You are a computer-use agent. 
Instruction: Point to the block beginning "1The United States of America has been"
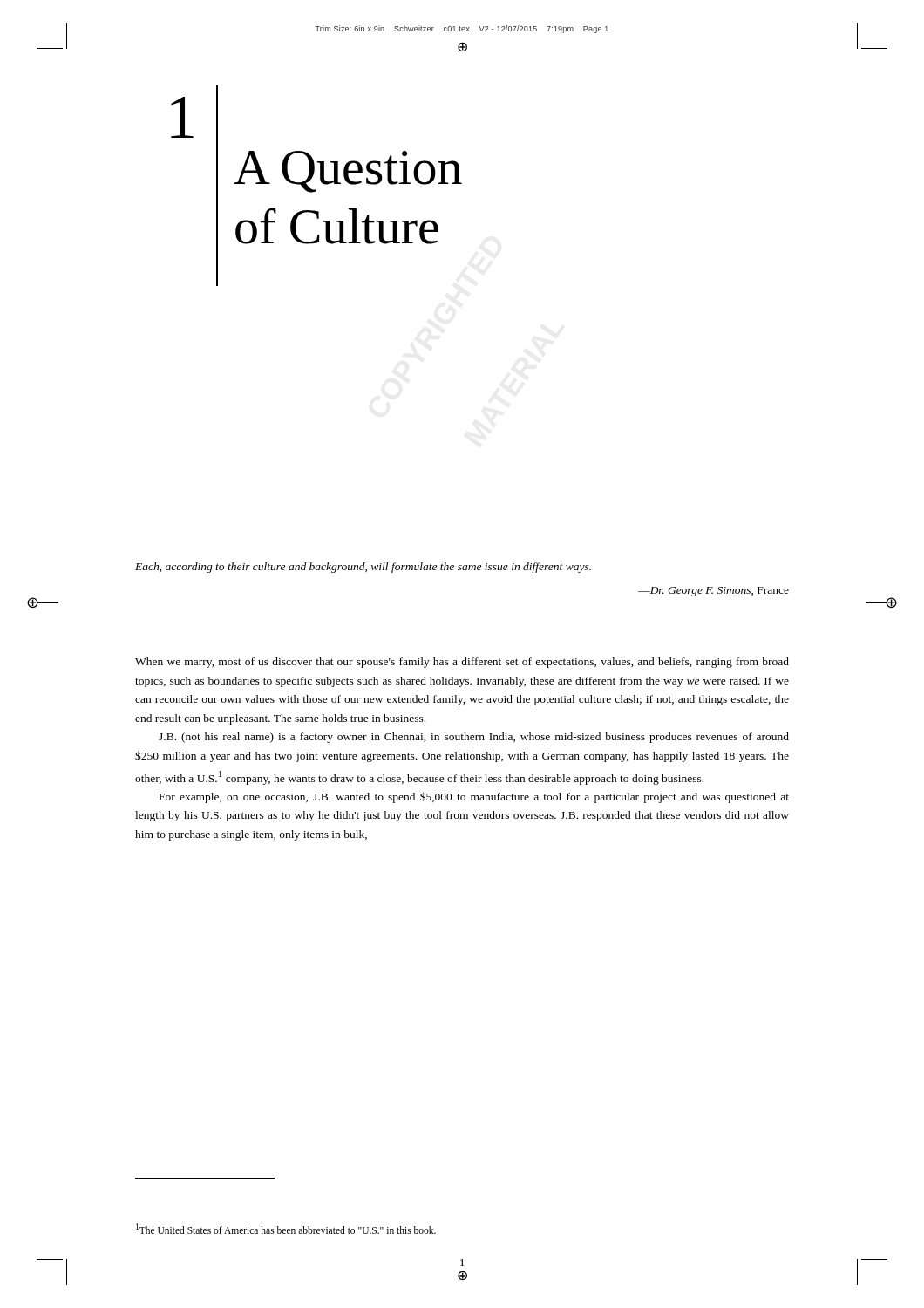286,1228
